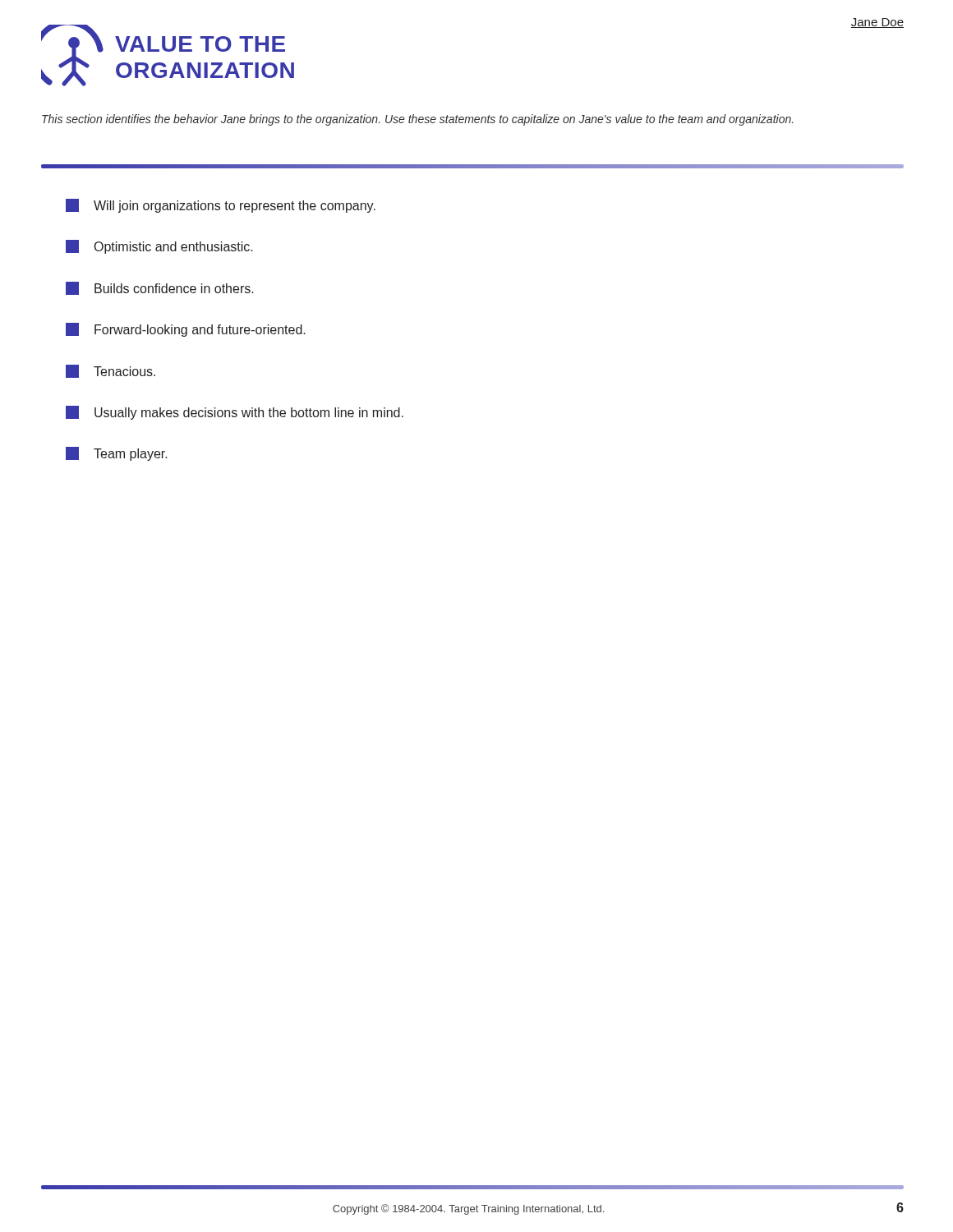Viewport: 953px width, 1232px height.
Task: Where does it say "Builds confidence in others."?
Action: (160, 289)
